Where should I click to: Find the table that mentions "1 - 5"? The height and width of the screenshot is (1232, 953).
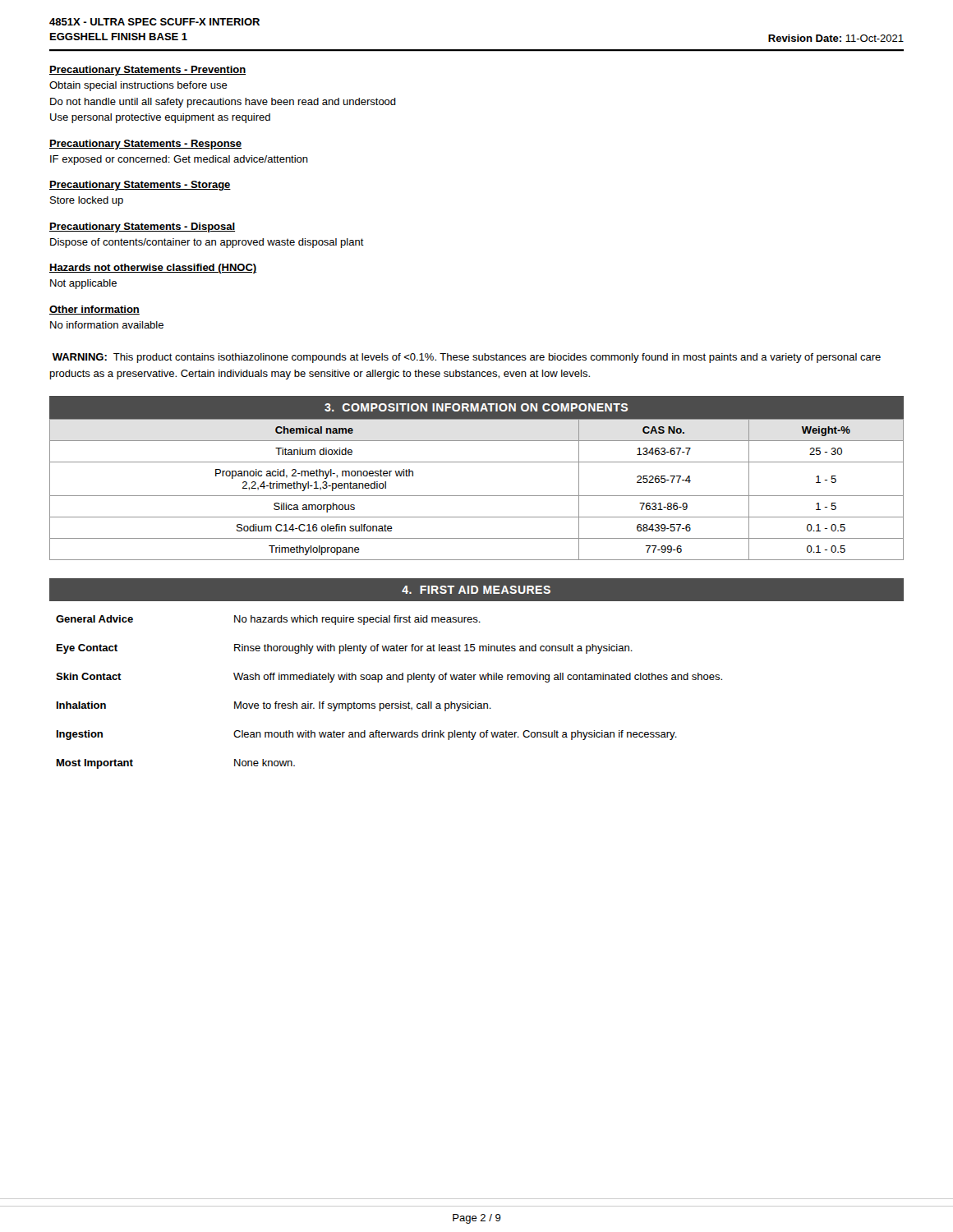tap(476, 490)
